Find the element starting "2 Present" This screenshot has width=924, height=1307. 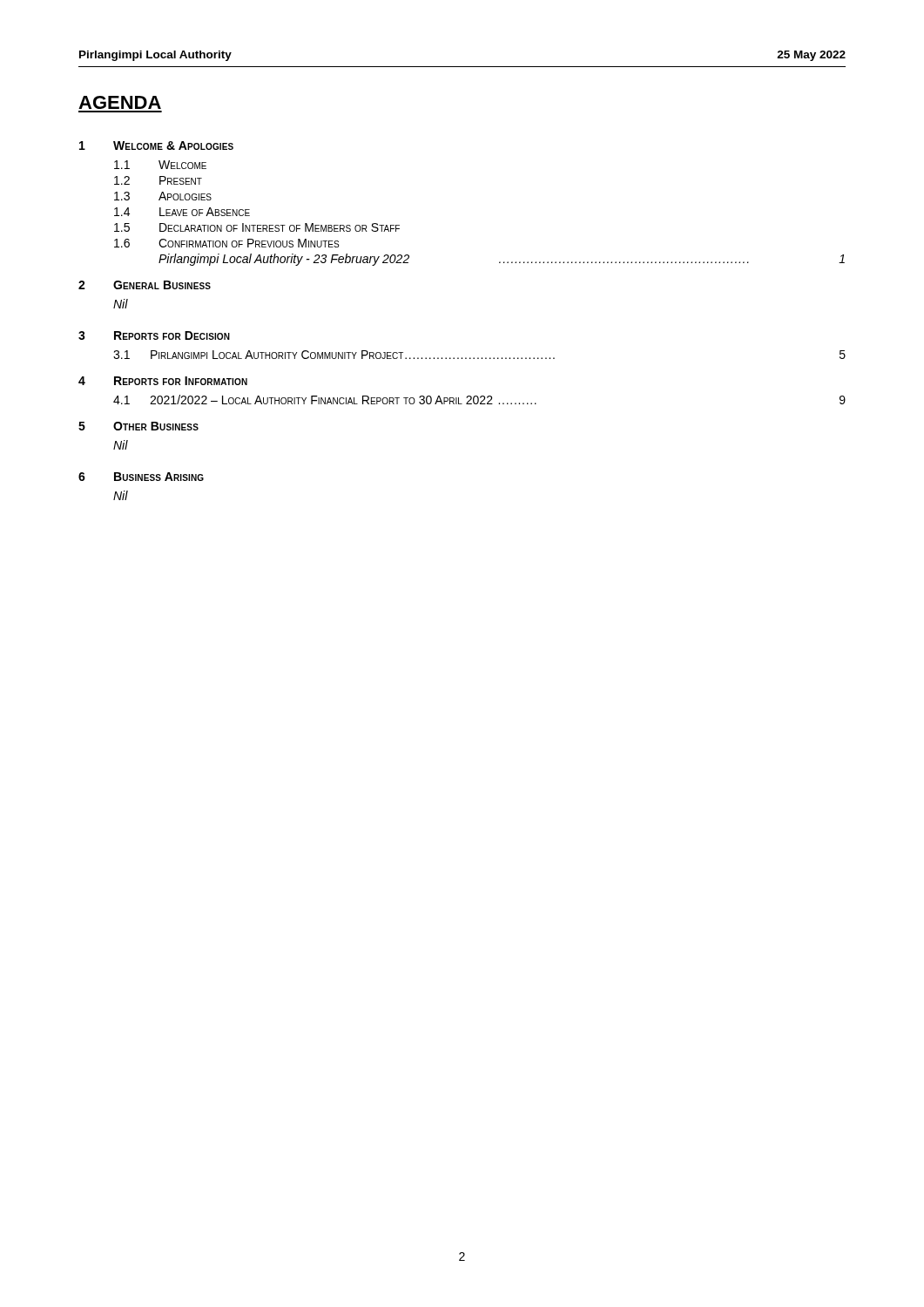(158, 180)
